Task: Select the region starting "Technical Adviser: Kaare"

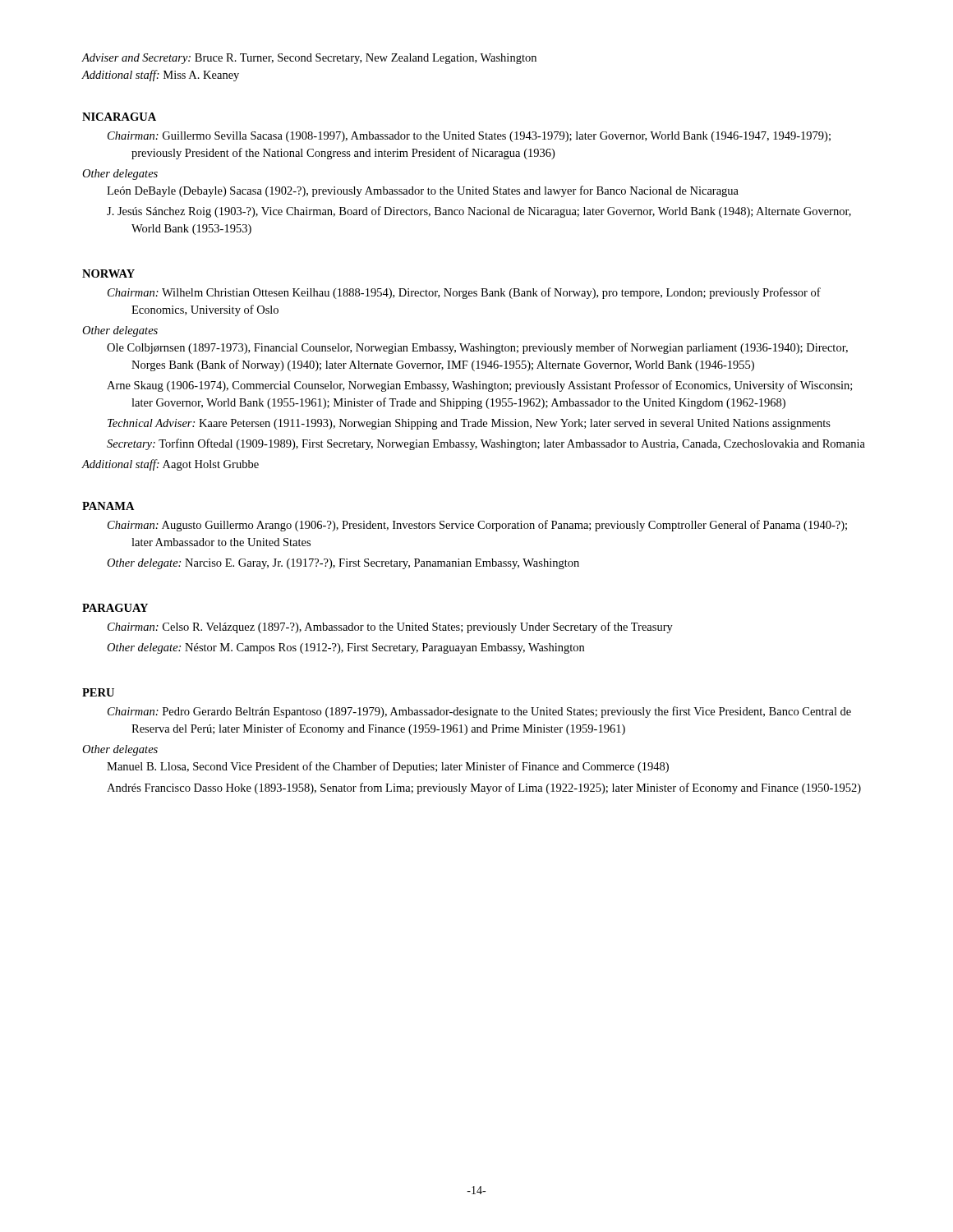Action: [x=469, y=423]
